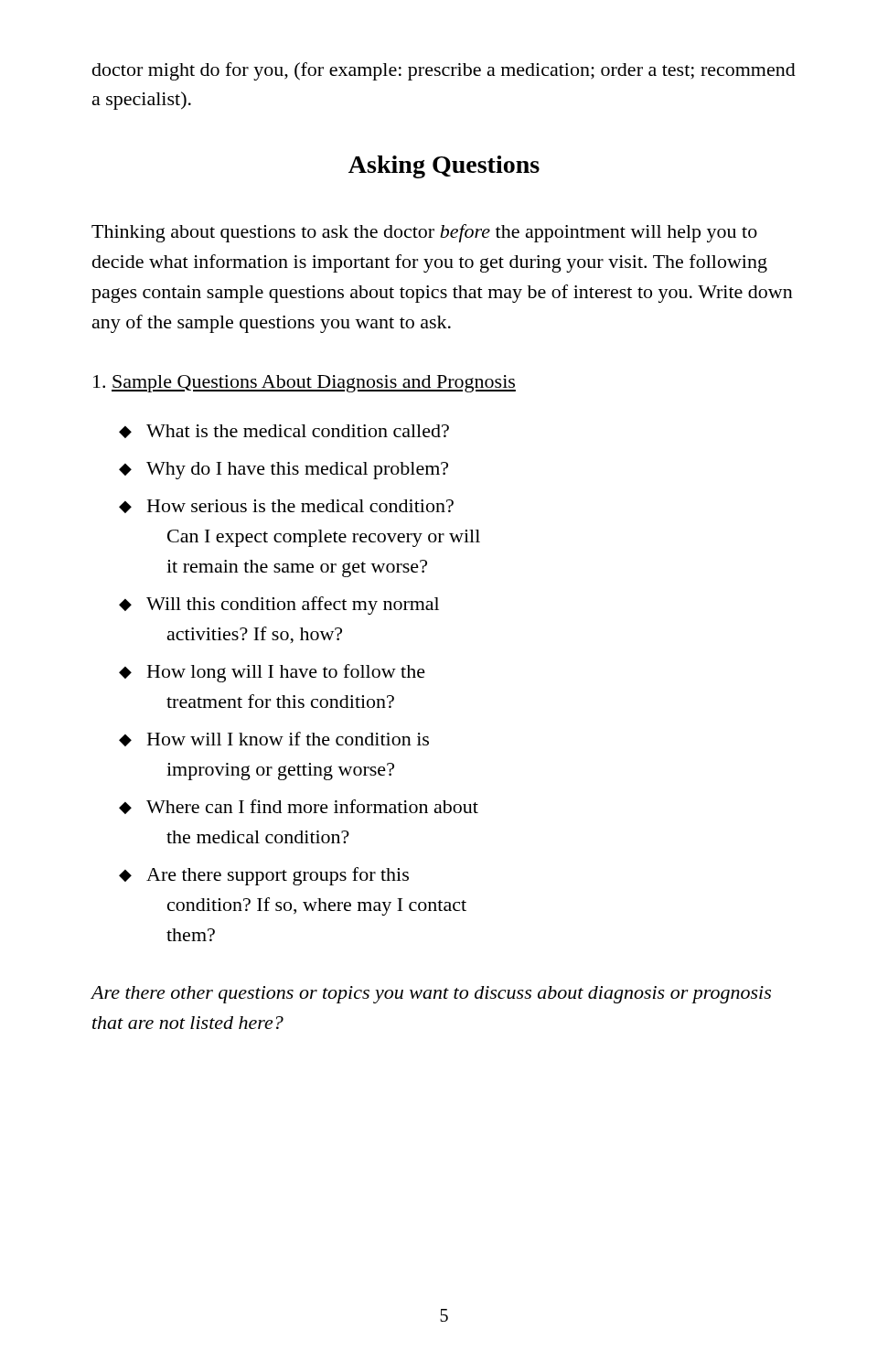Select the text block that reads "Thinking about questions"

pyautogui.click(x=442, y=276)
